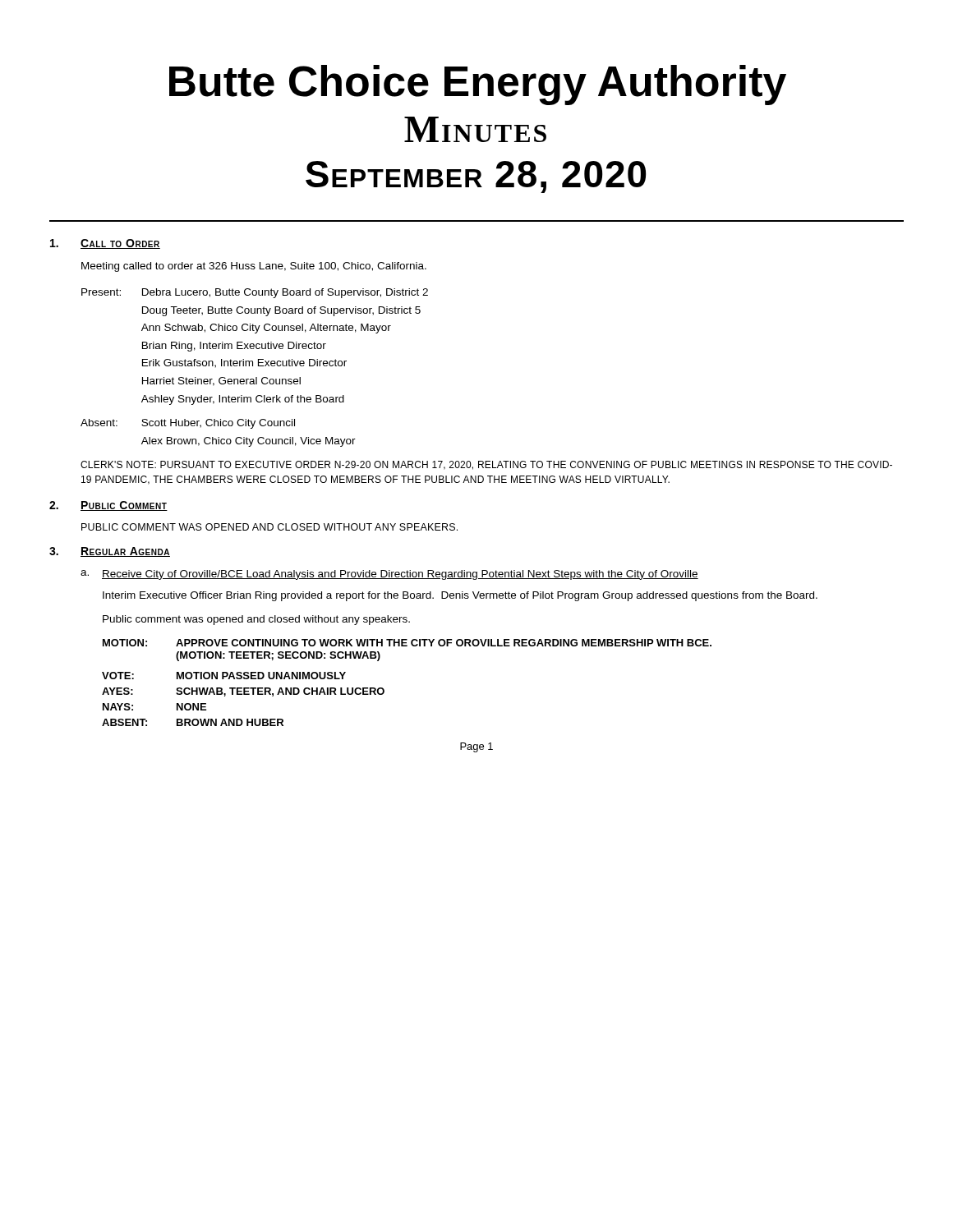The width and height of the screenshot is (953, 1232).
Task: Find the element starting "2. Public Comment"
Action: click(x=108, y=505)
